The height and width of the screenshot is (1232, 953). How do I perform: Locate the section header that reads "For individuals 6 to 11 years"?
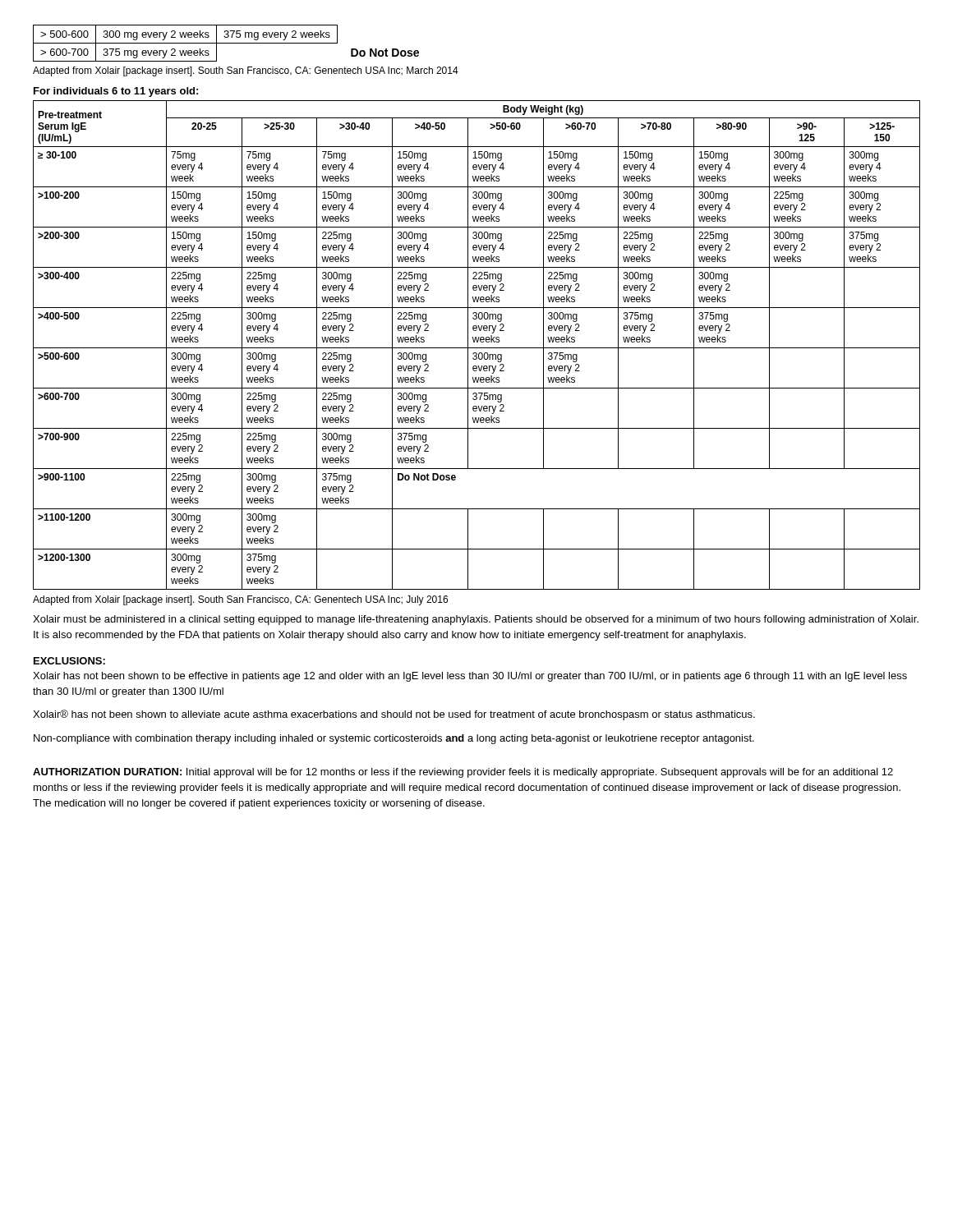click(x=116, y=91)
